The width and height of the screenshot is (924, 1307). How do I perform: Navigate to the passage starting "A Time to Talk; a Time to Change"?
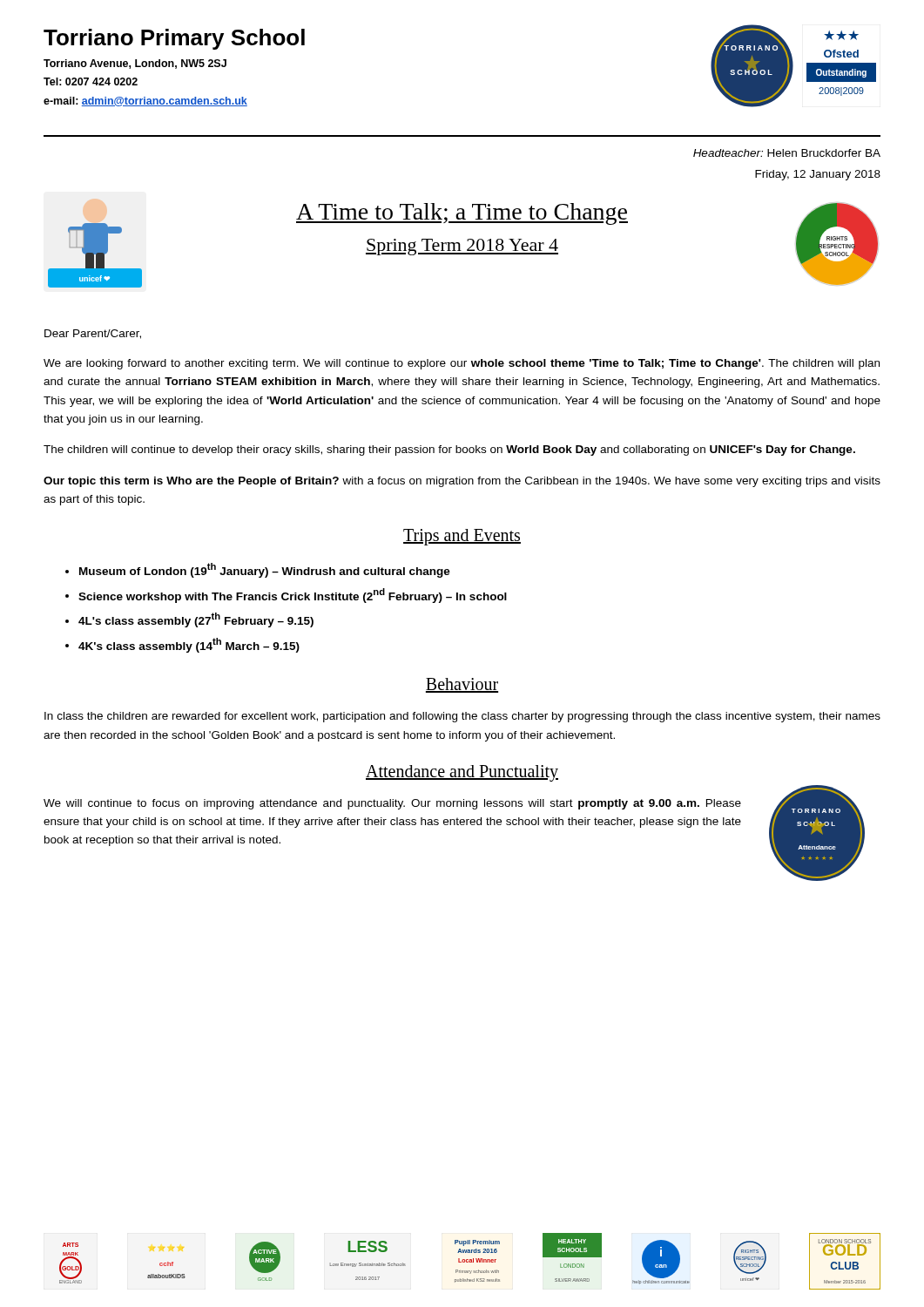462,225
